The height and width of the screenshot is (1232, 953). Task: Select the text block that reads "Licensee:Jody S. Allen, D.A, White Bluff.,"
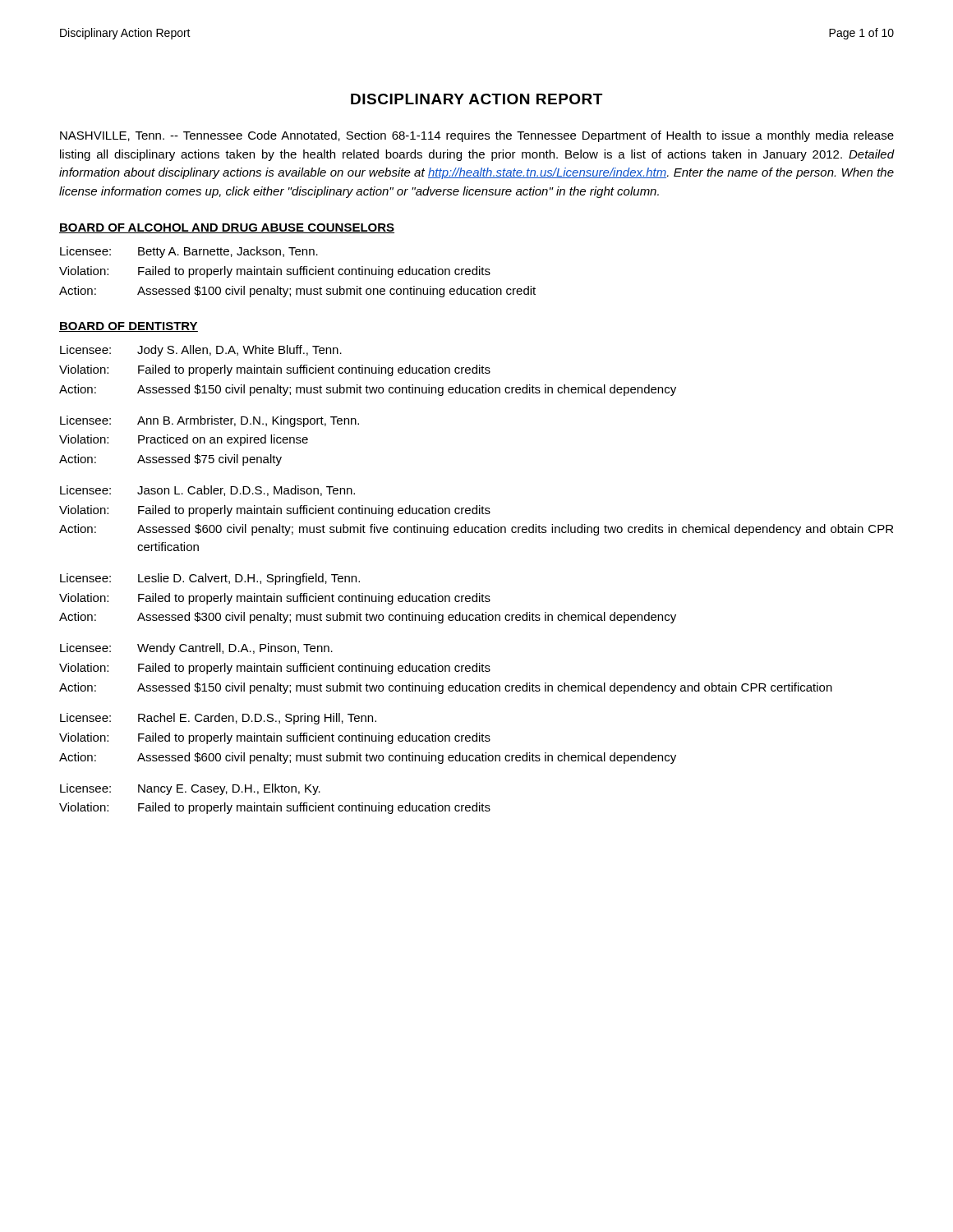[476, 369]
